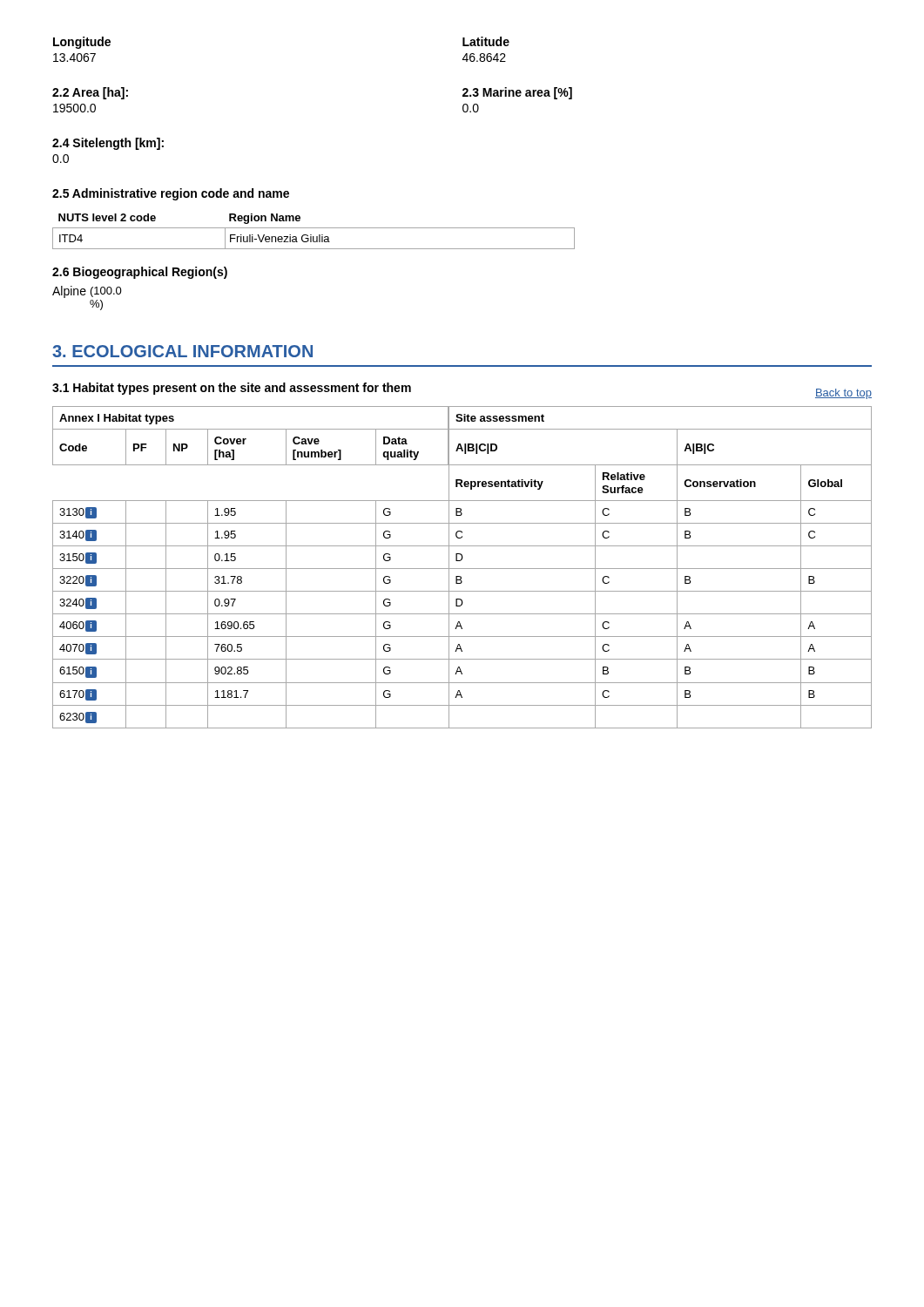Click on the section header that says "2.5 Administrative region code and"
Viewport: 924px width, 1307px height.
coord(171,193)
